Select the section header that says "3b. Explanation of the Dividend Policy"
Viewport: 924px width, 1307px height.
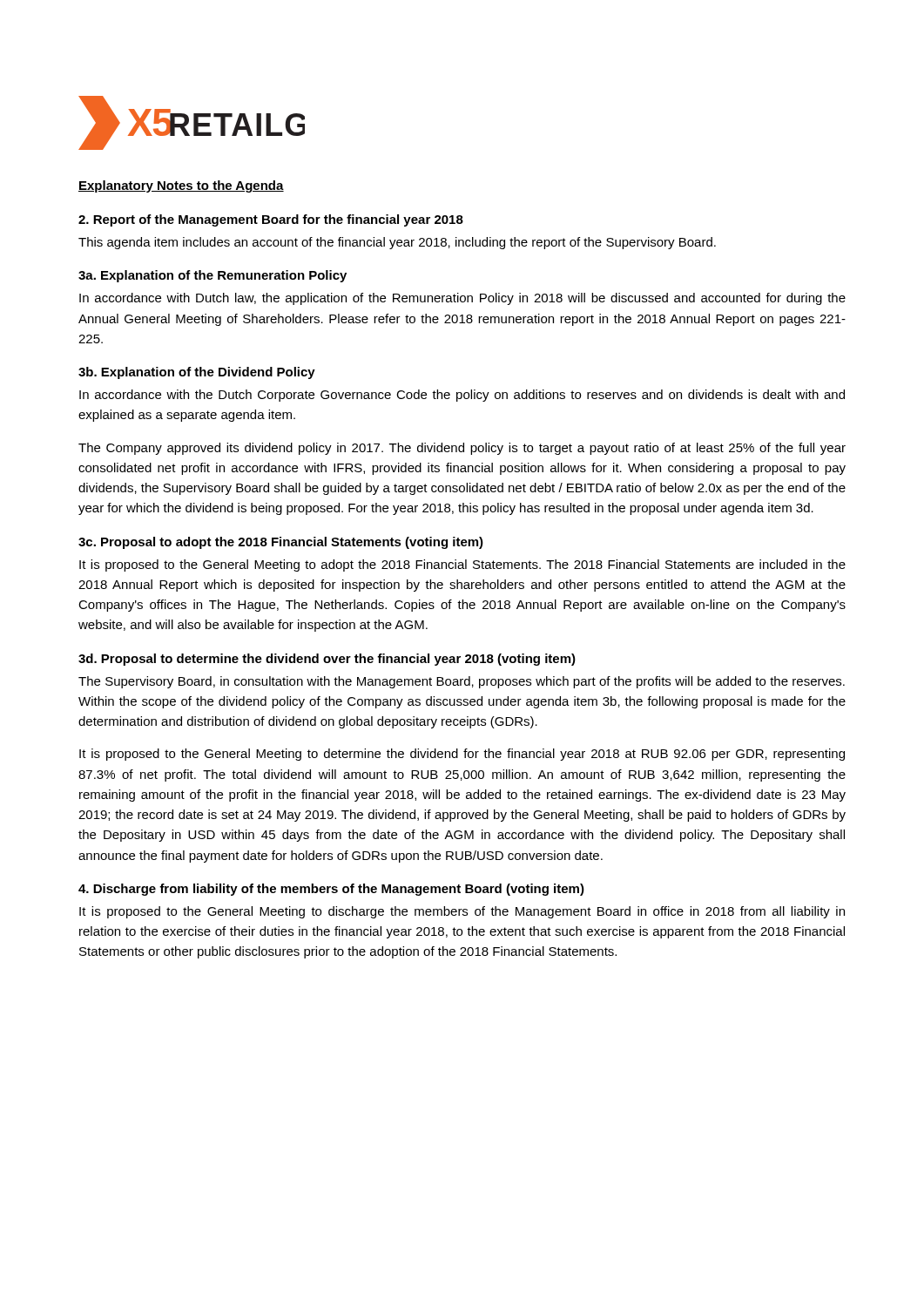coord(197,372)
